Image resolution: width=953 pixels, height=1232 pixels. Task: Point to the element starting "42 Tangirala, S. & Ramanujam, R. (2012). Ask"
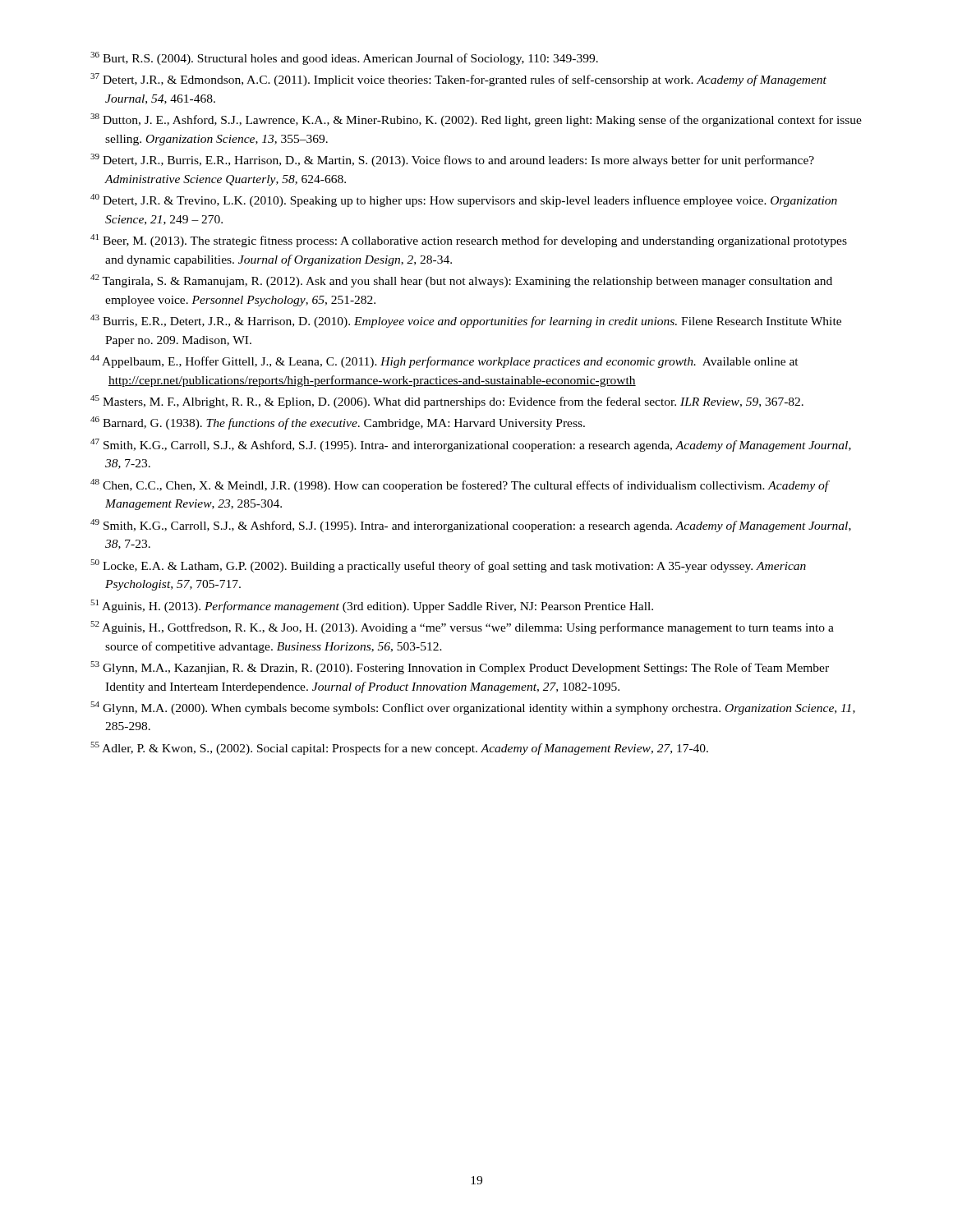click(461, 289)
